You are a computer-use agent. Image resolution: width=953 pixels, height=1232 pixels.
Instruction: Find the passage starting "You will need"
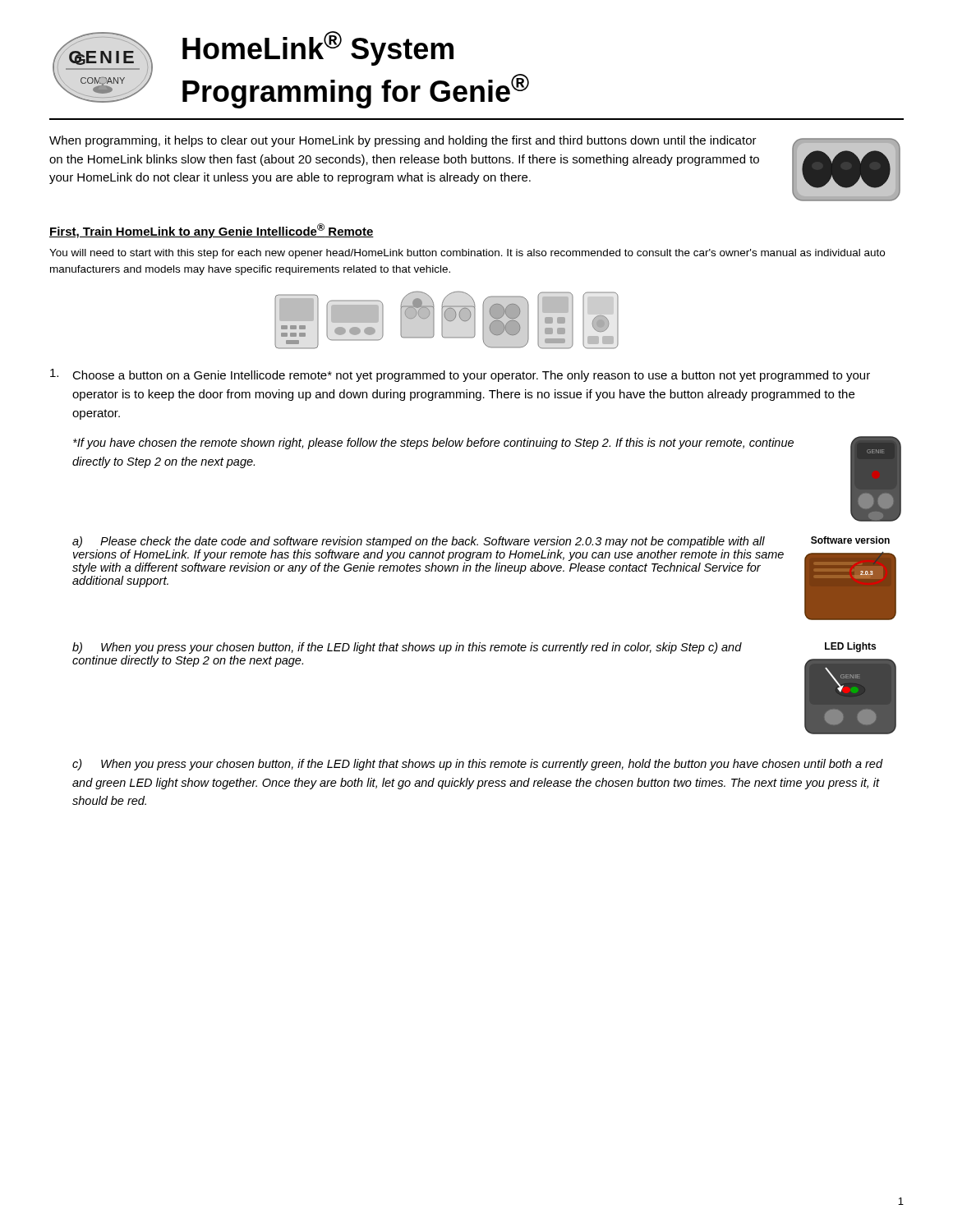point(467,261)
